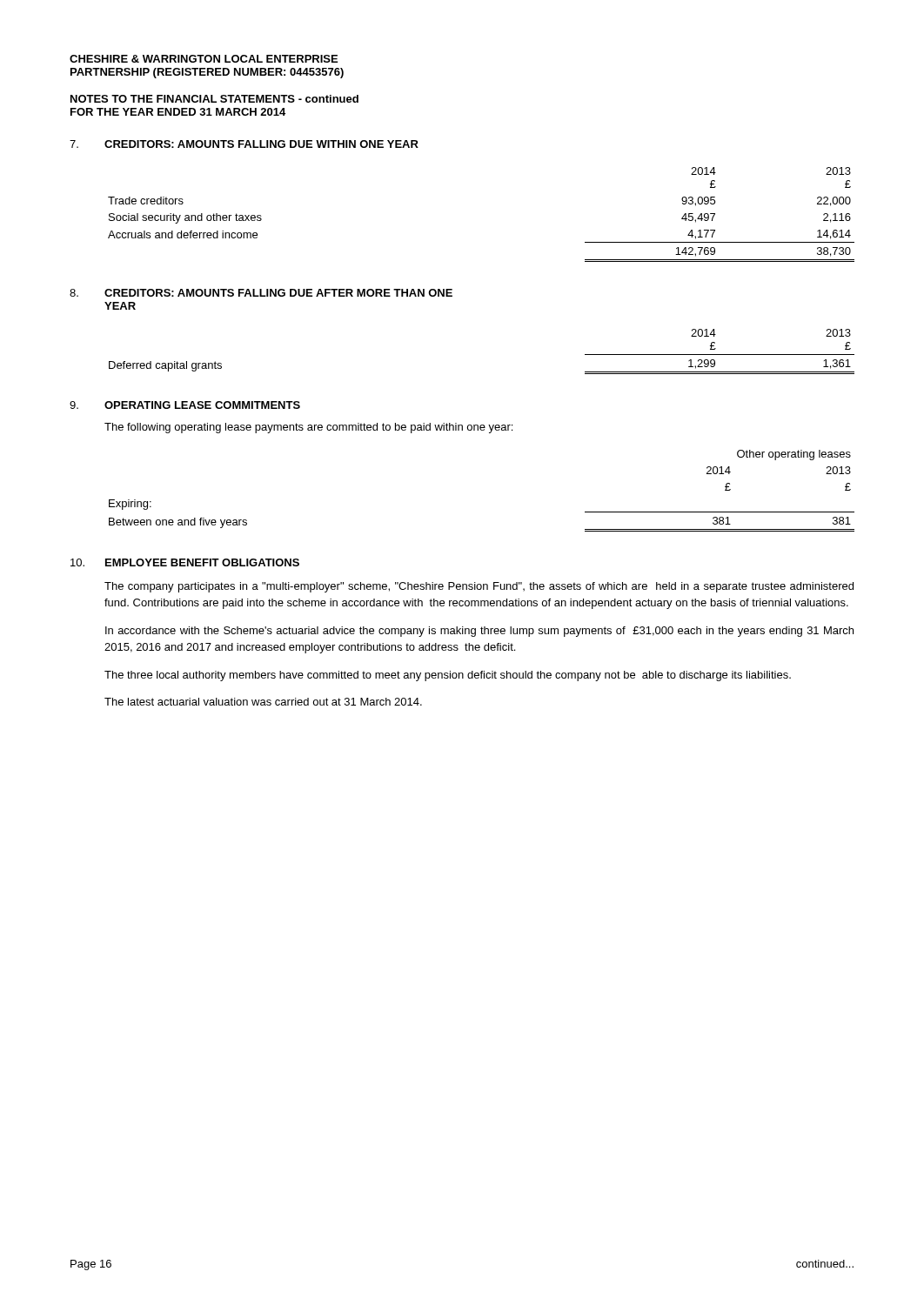Locate the block of text that opens with "The company participates in a "multi-employer" scheme, "Cheshire"
The width and height of the screenshot is (924, 1305).
click(x=479, y=594)
